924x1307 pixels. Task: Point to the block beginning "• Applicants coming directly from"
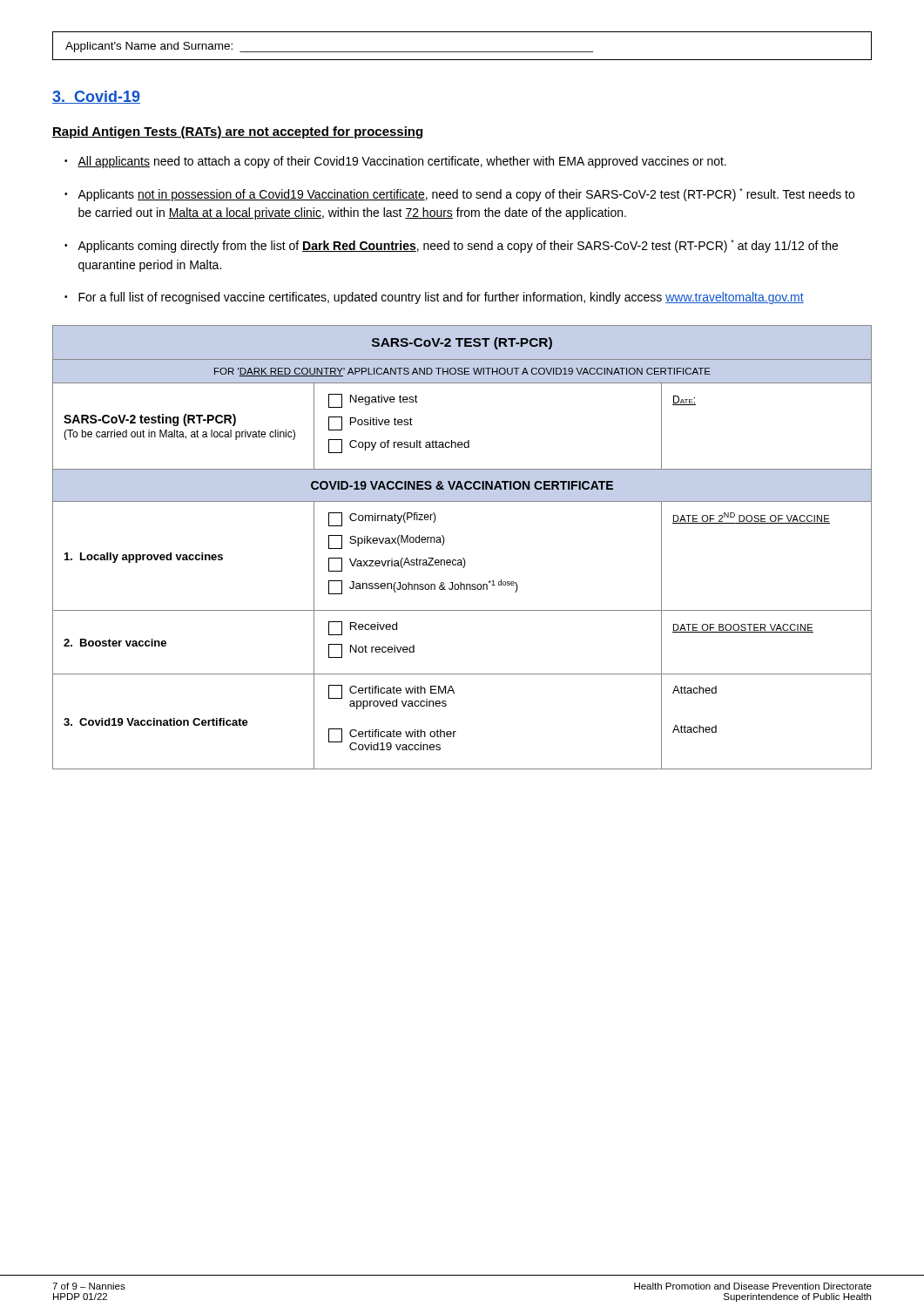click(468, 256)
